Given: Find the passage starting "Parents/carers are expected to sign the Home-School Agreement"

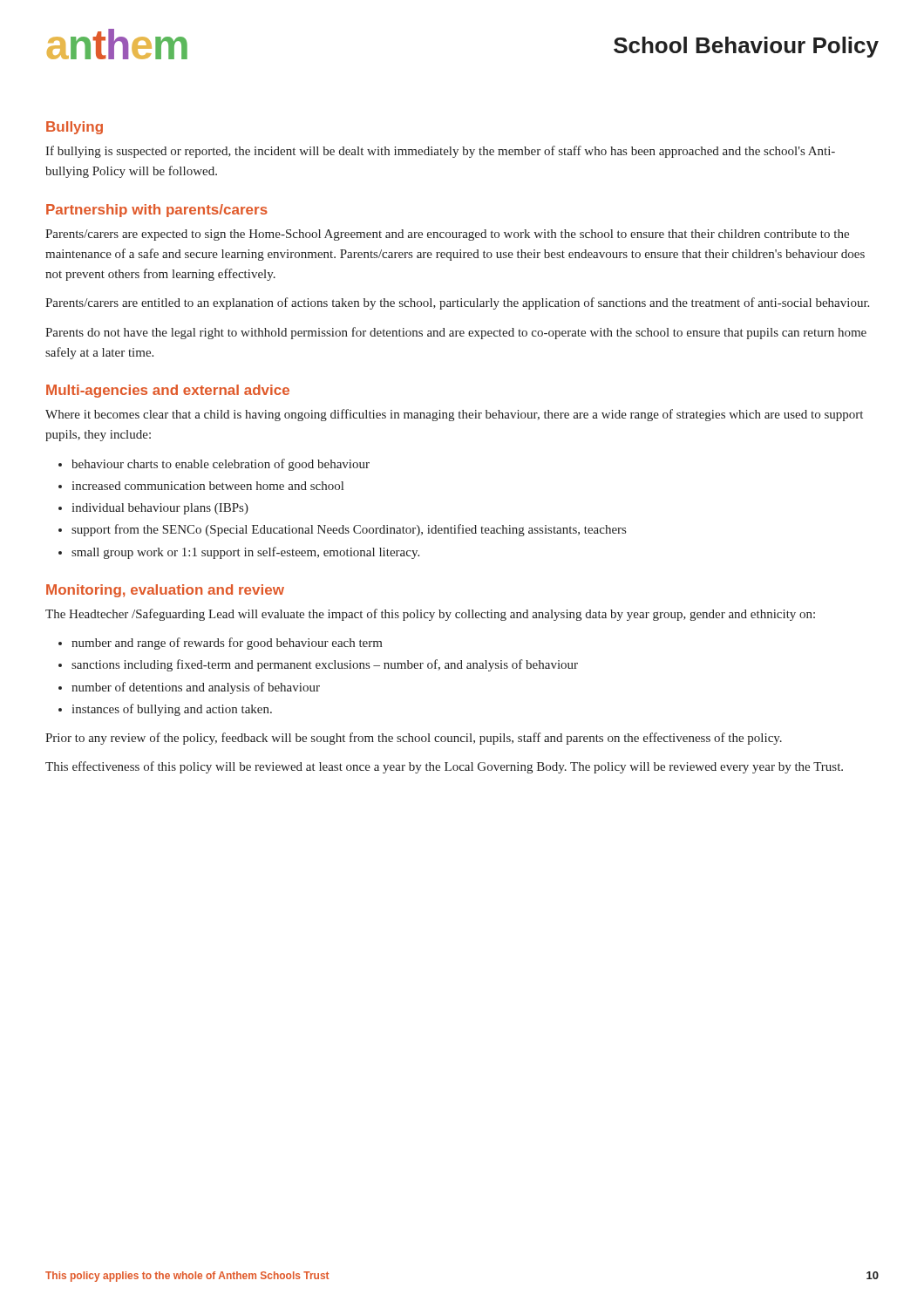Looking at the screenshot, I should pos(455,254).
